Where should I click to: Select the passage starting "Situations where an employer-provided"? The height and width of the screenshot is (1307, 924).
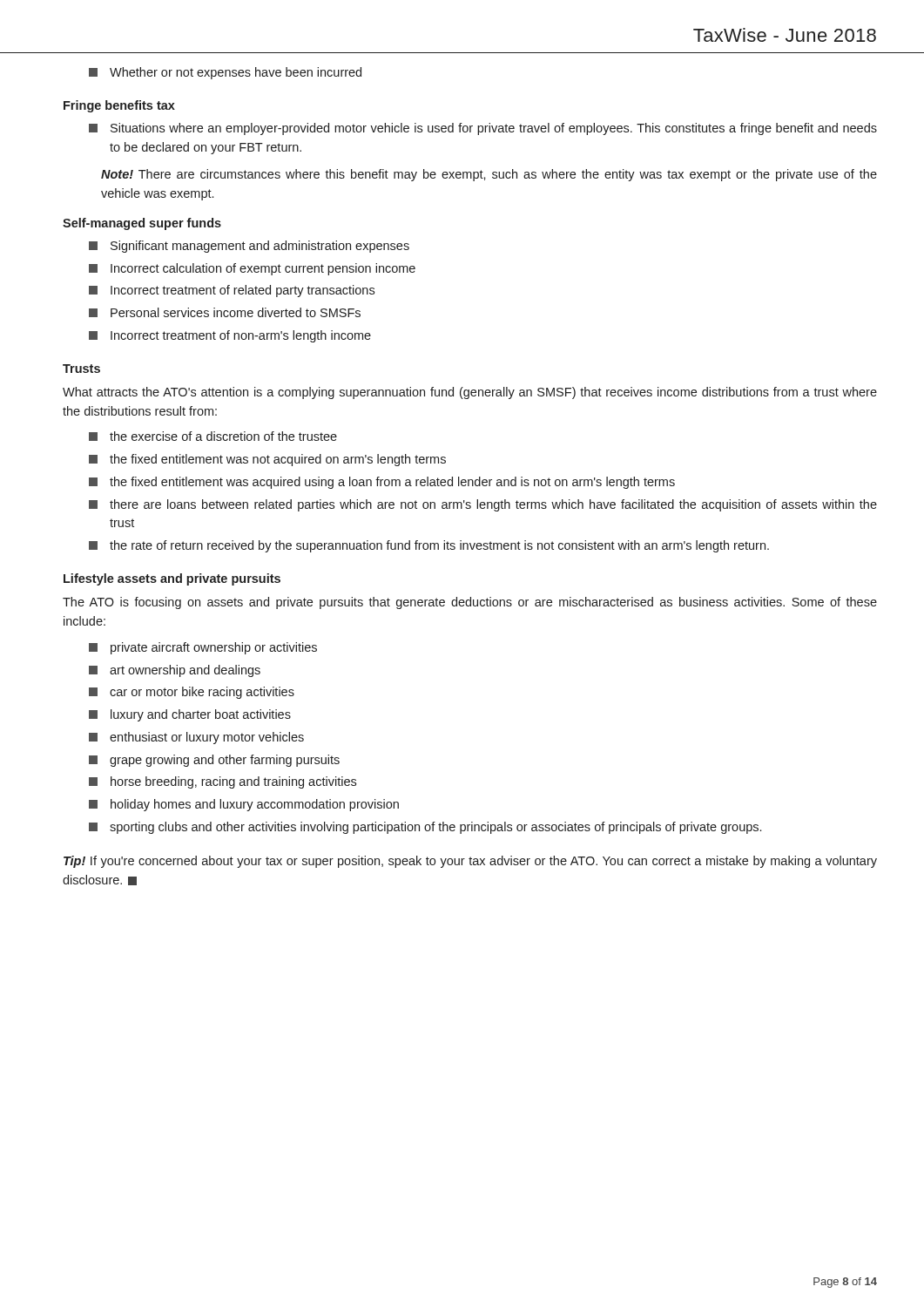click(483, 138)
